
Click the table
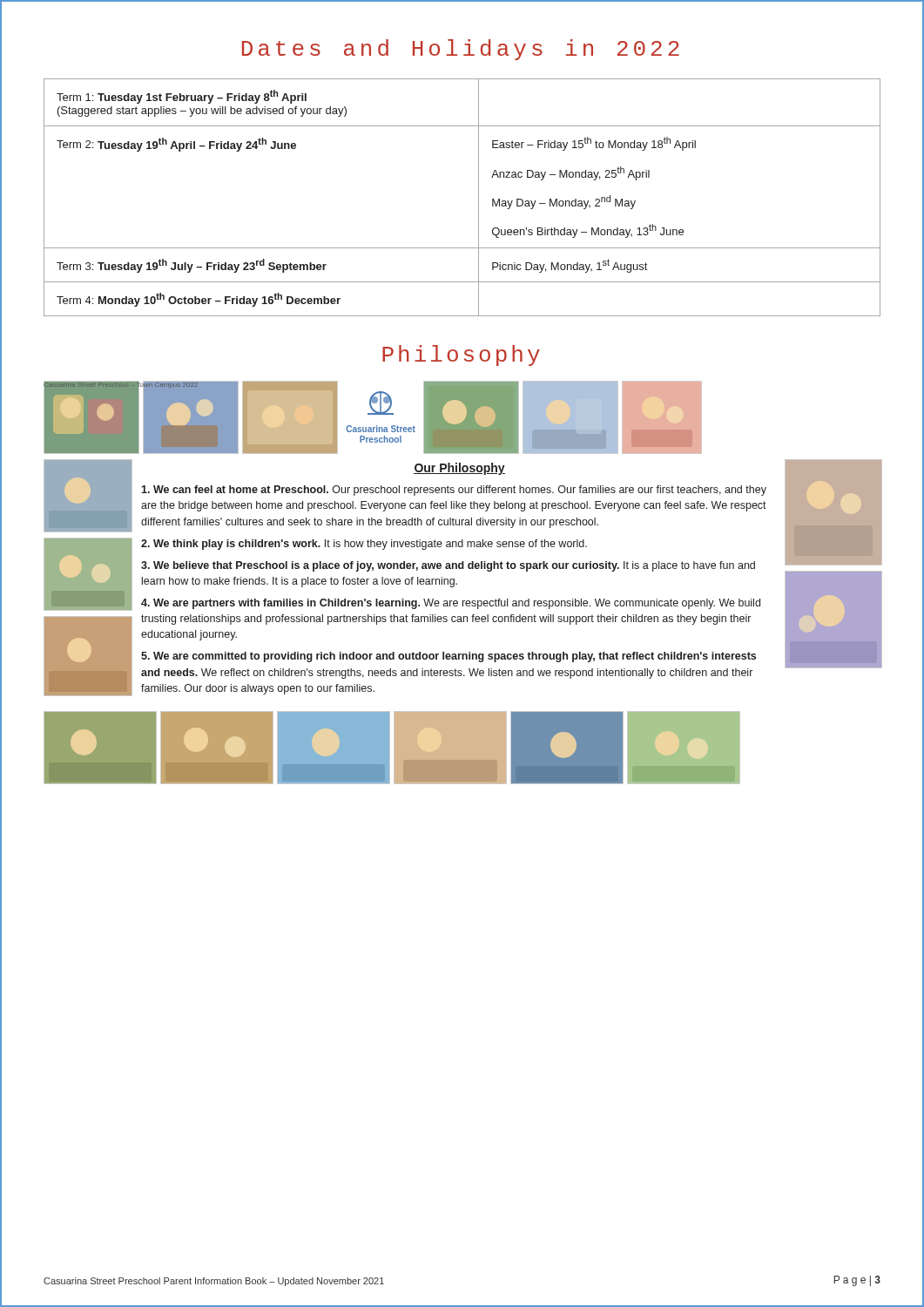point(462,197)
